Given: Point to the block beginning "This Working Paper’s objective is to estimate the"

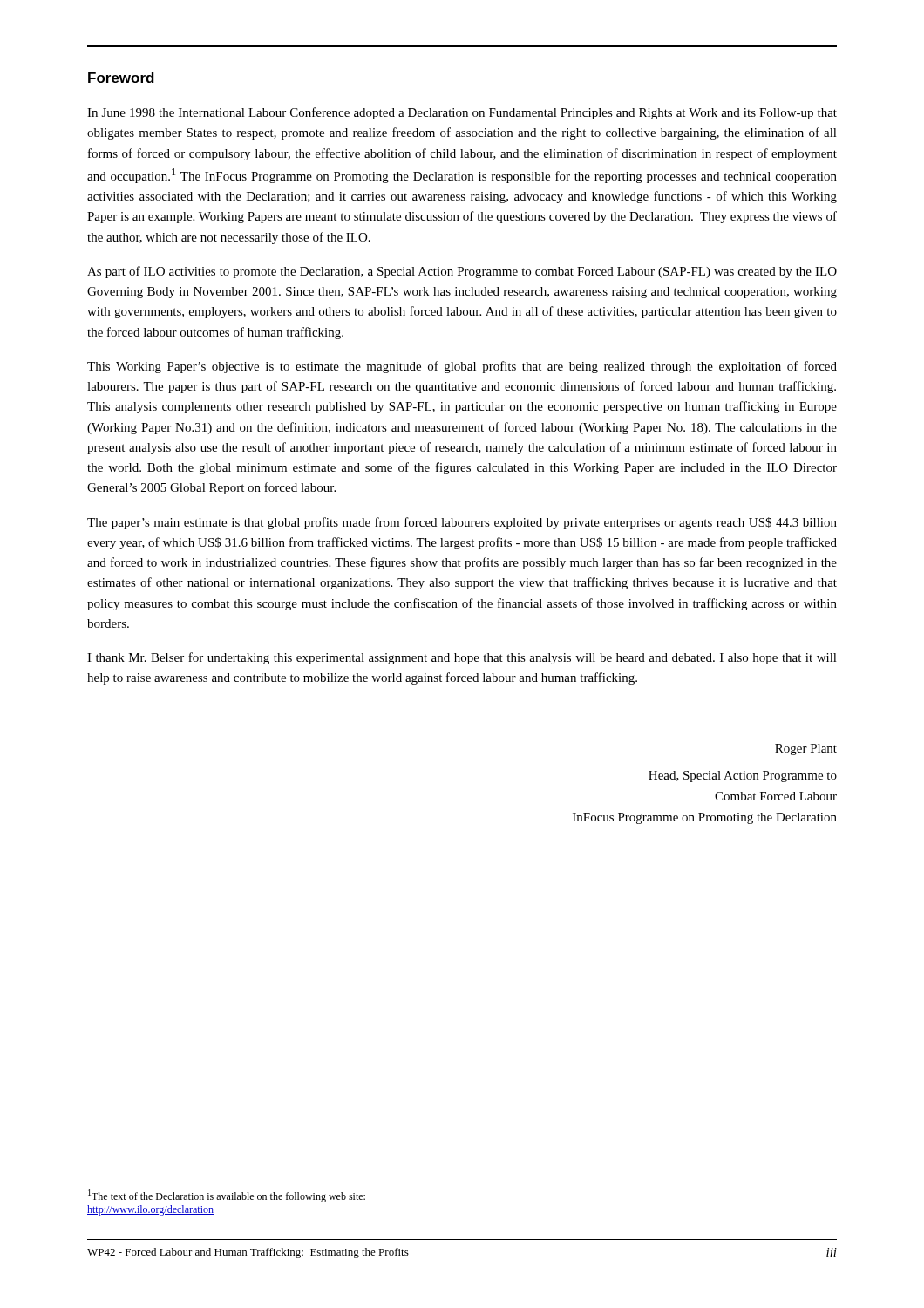Looking at the screenshot, I should coord(462,427).
